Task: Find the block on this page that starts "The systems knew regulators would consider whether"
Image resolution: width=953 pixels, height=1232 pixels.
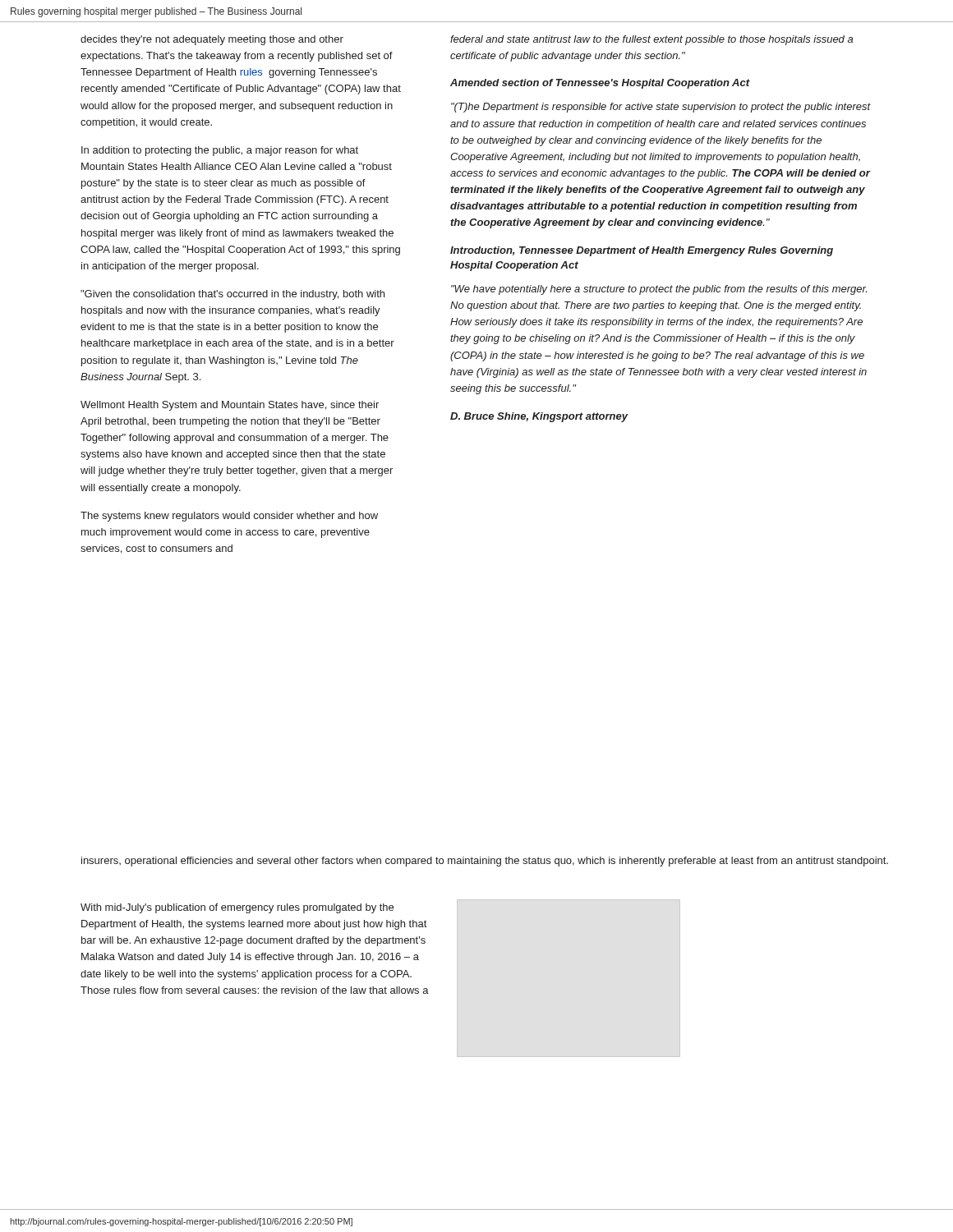Action: point(242,532)
